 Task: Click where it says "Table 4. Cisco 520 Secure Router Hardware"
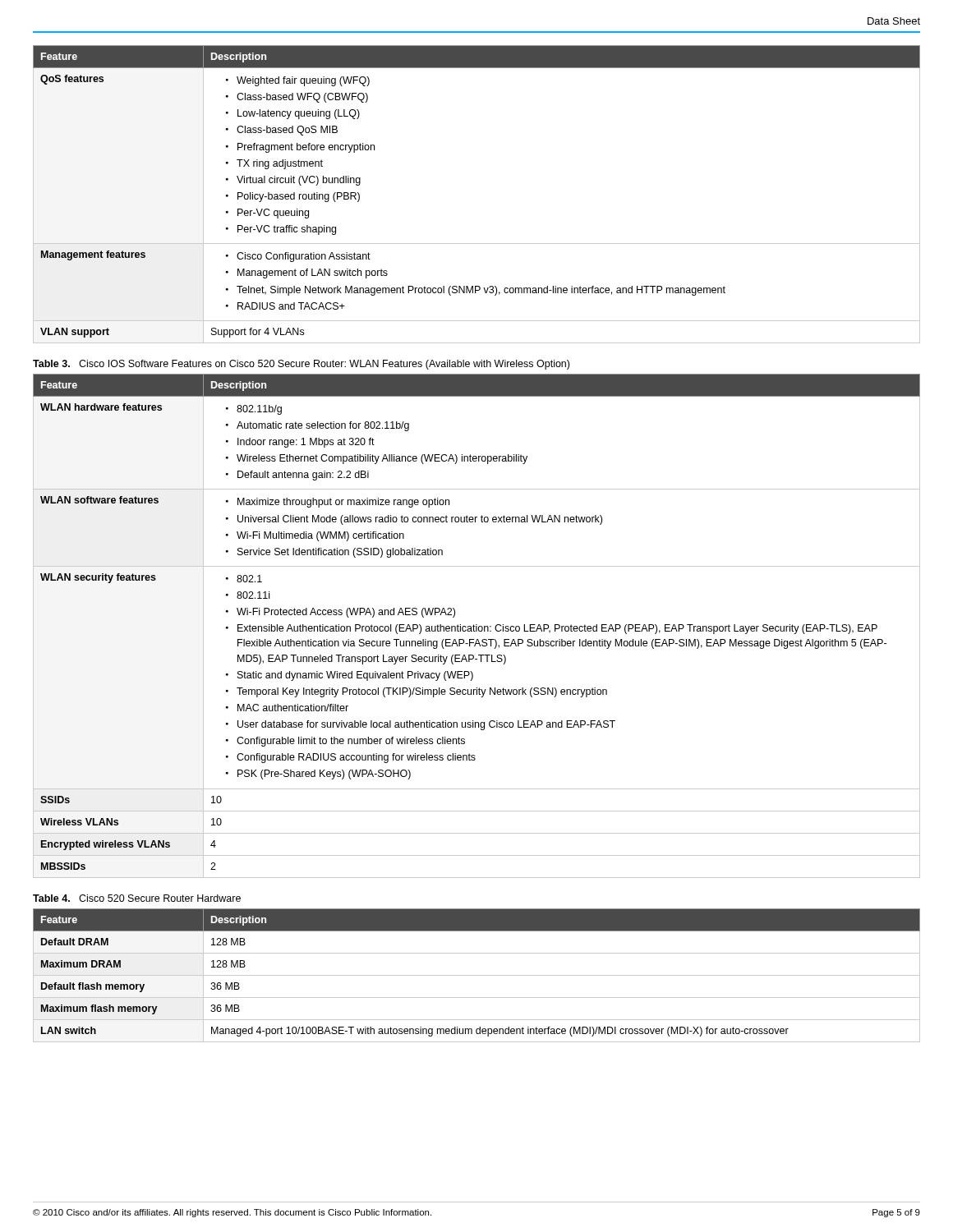(137, 898)
